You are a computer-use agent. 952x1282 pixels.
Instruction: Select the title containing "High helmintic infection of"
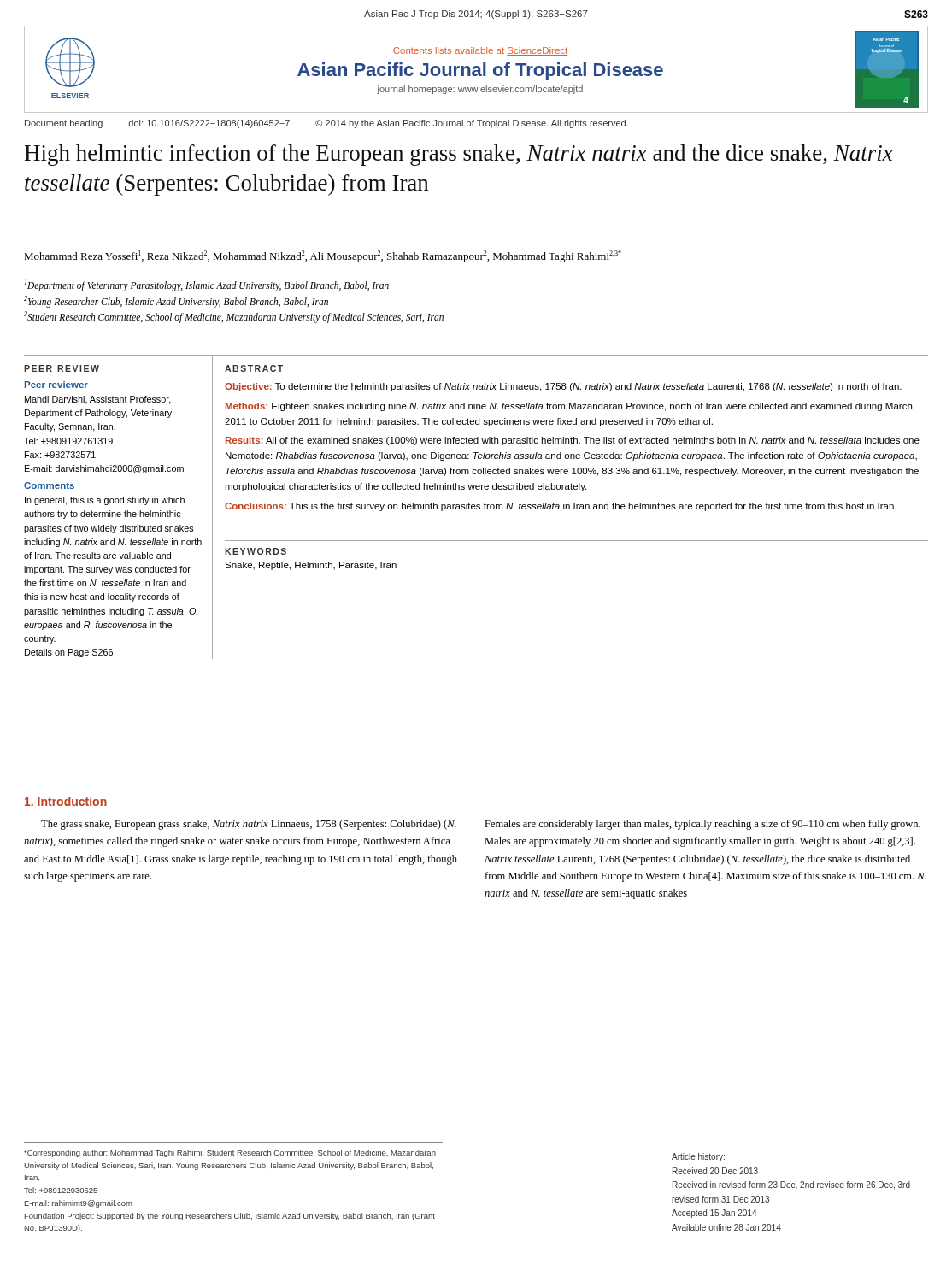(458, 168)
